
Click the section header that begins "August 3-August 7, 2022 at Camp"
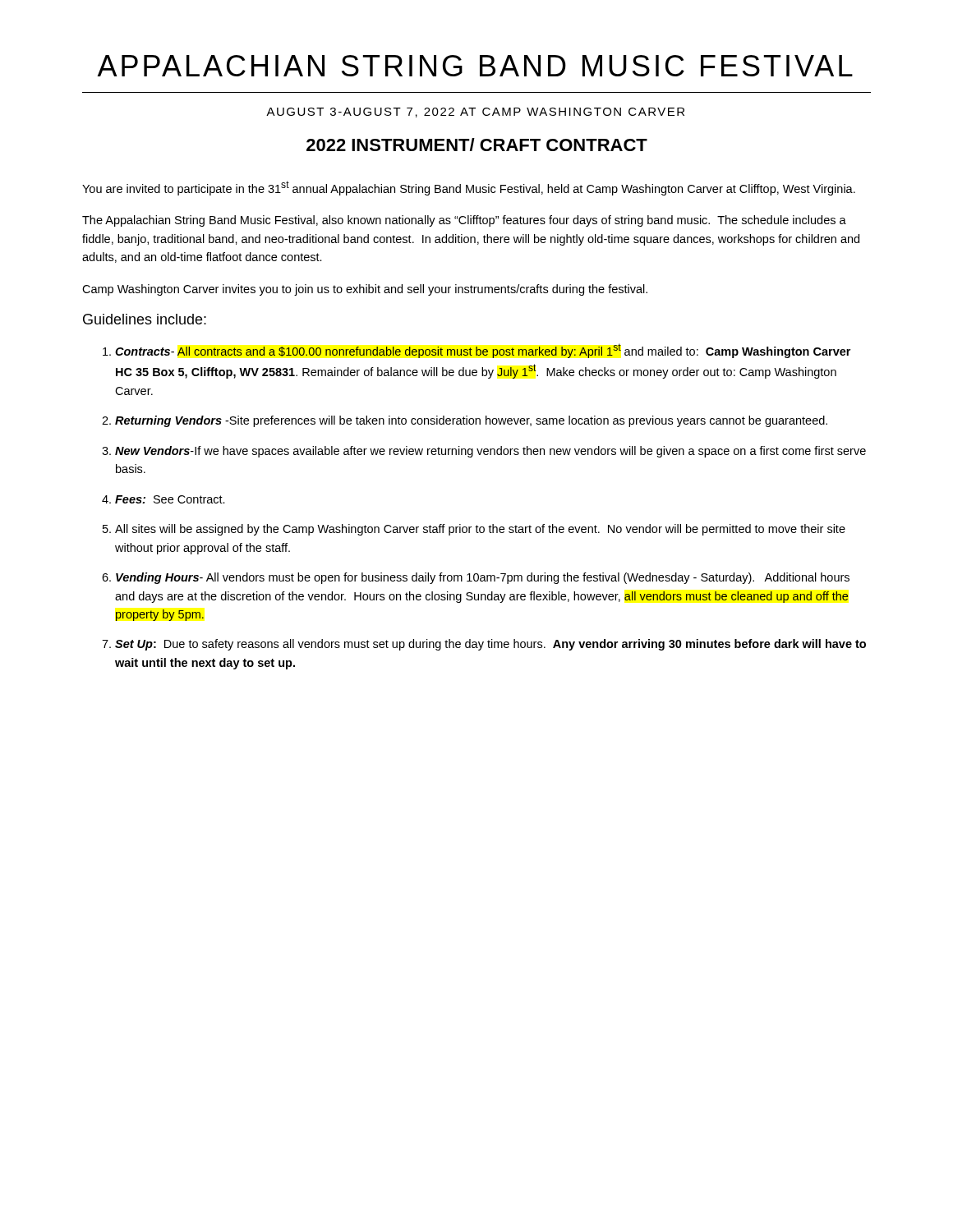[476, 111]
